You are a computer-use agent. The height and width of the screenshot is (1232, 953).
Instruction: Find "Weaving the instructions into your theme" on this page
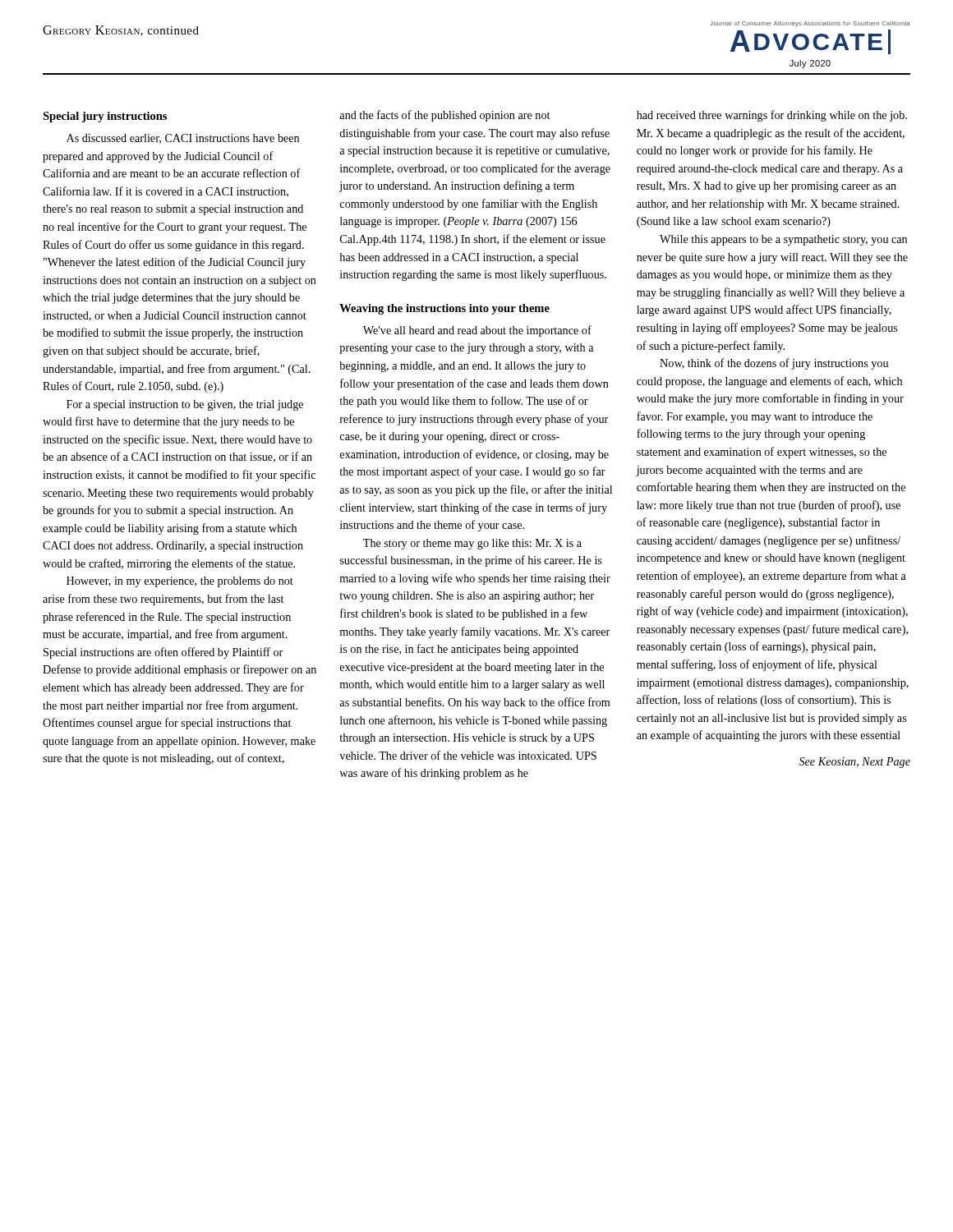coord(445,308)
